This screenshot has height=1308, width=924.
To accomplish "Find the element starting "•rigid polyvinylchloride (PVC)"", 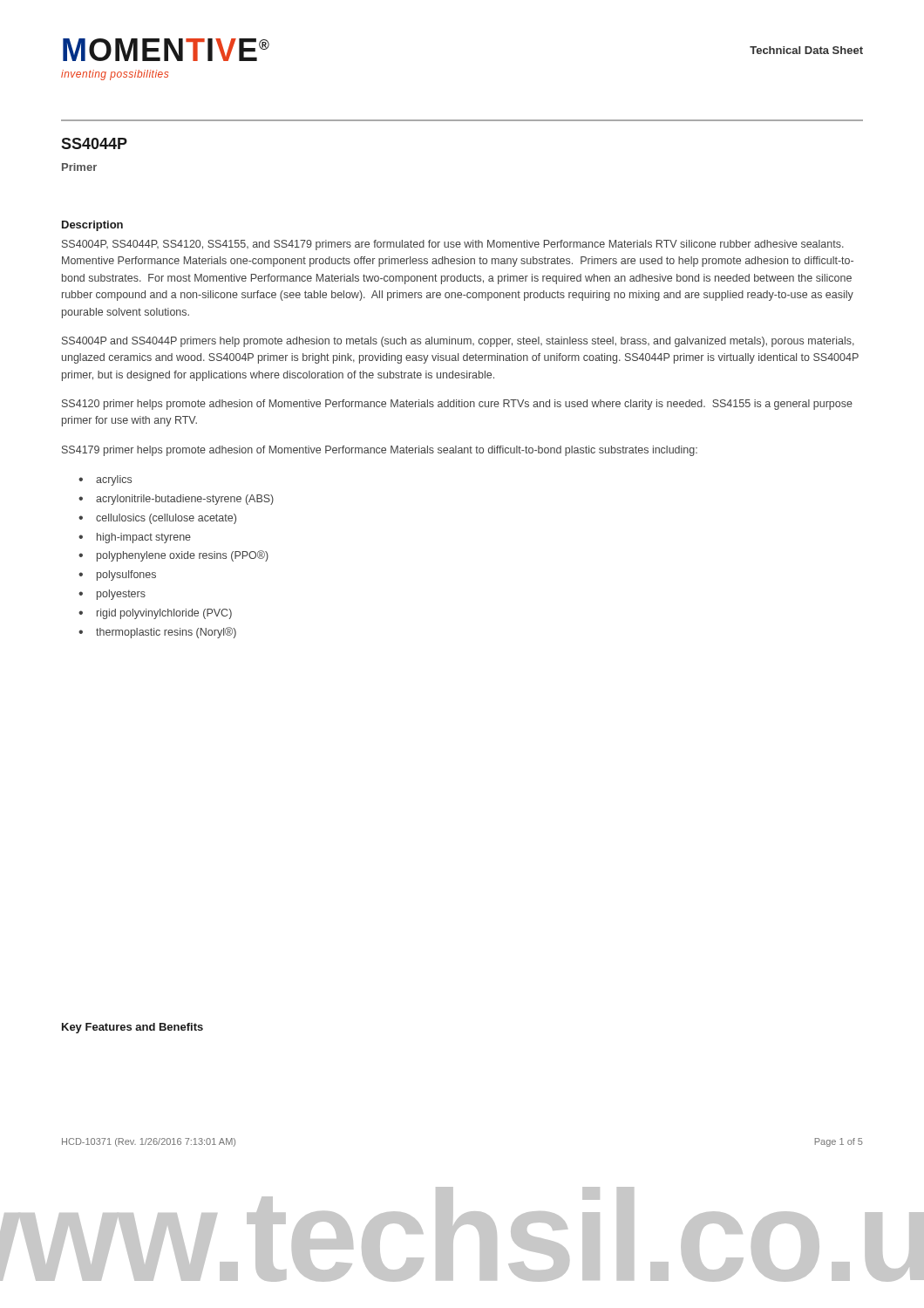I will pos(155,613).
